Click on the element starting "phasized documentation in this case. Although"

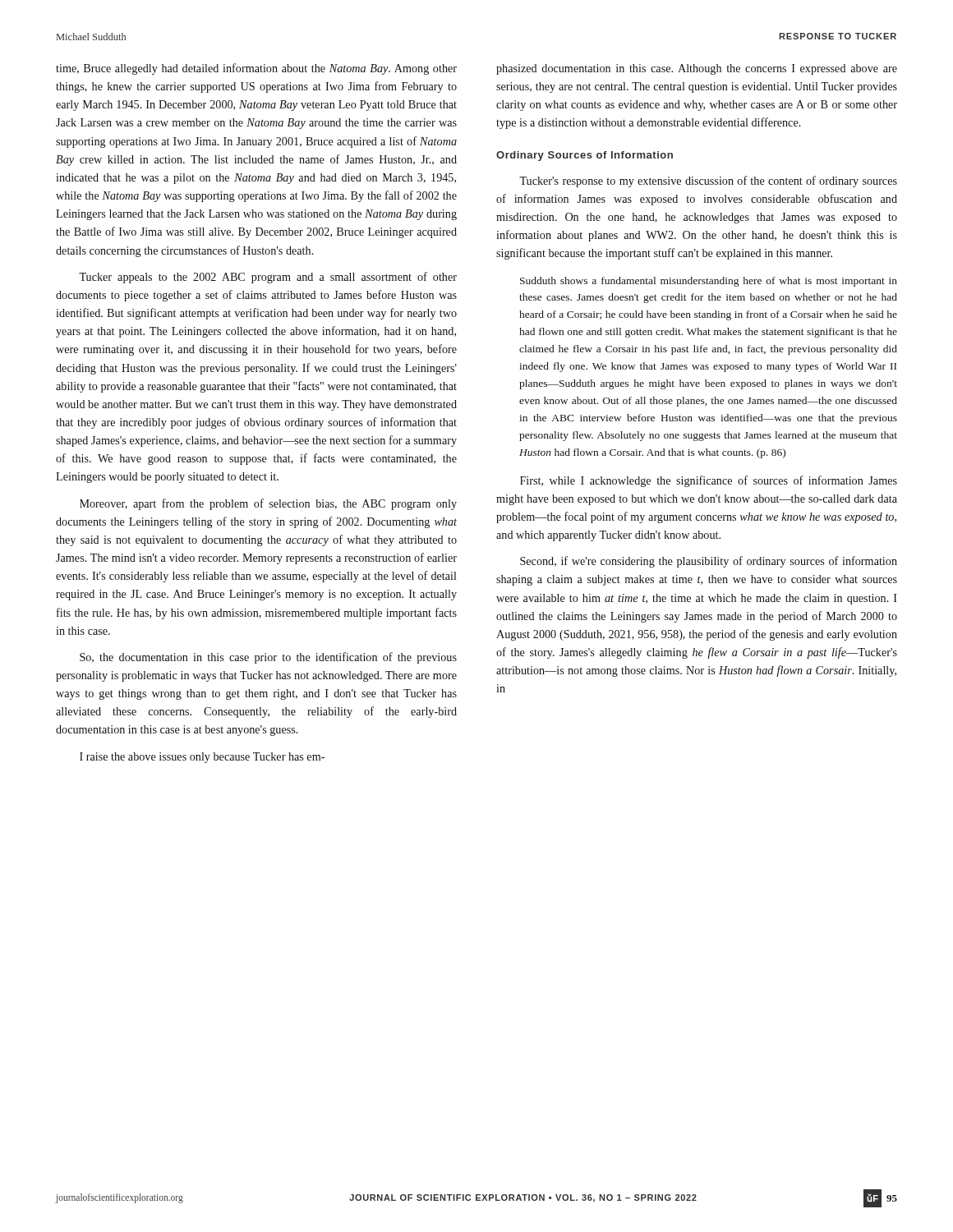[697, 96]
